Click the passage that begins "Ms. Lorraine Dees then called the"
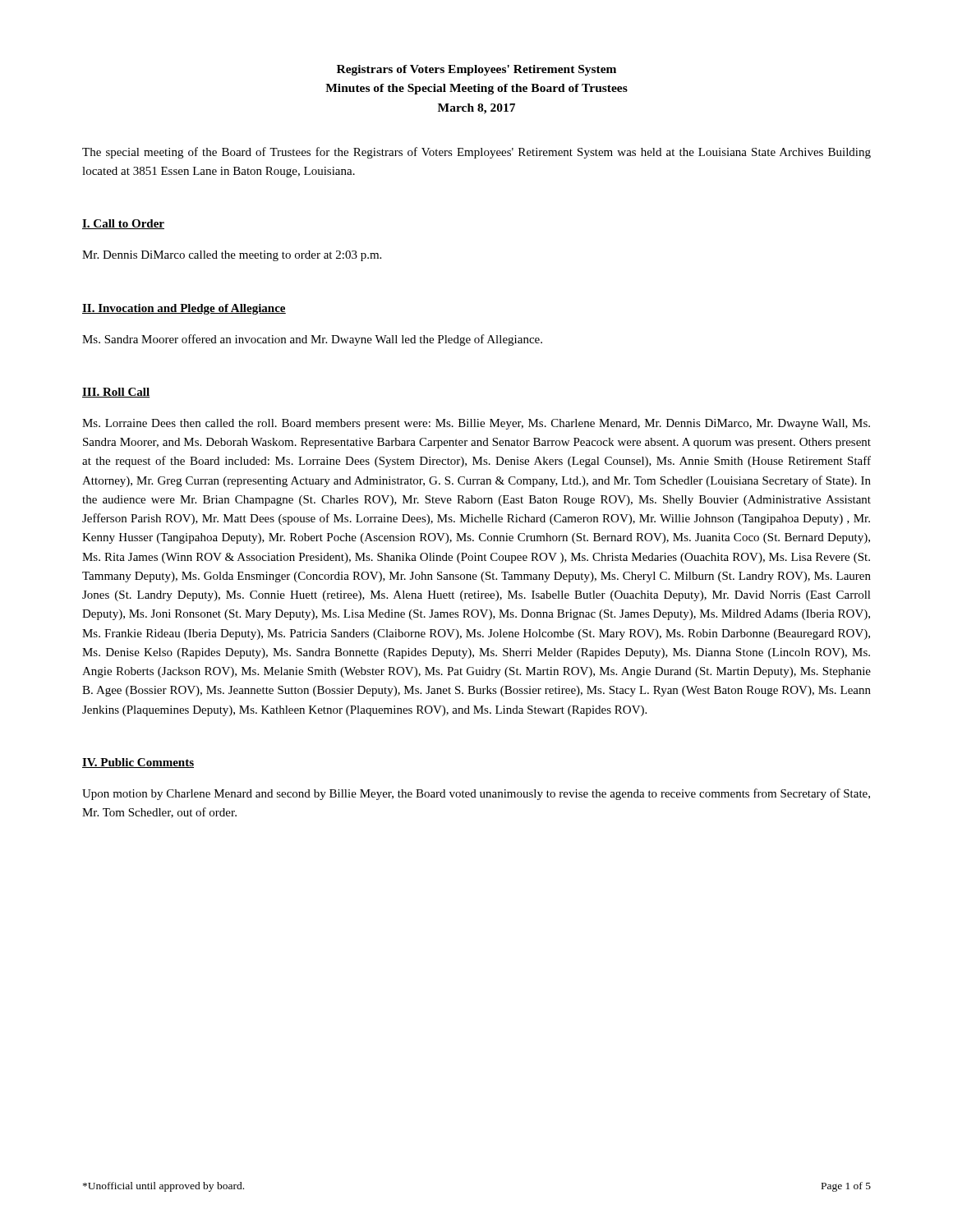Image resolution: width=953 pixels, height=1232 pixels. (x=476, y=566)
